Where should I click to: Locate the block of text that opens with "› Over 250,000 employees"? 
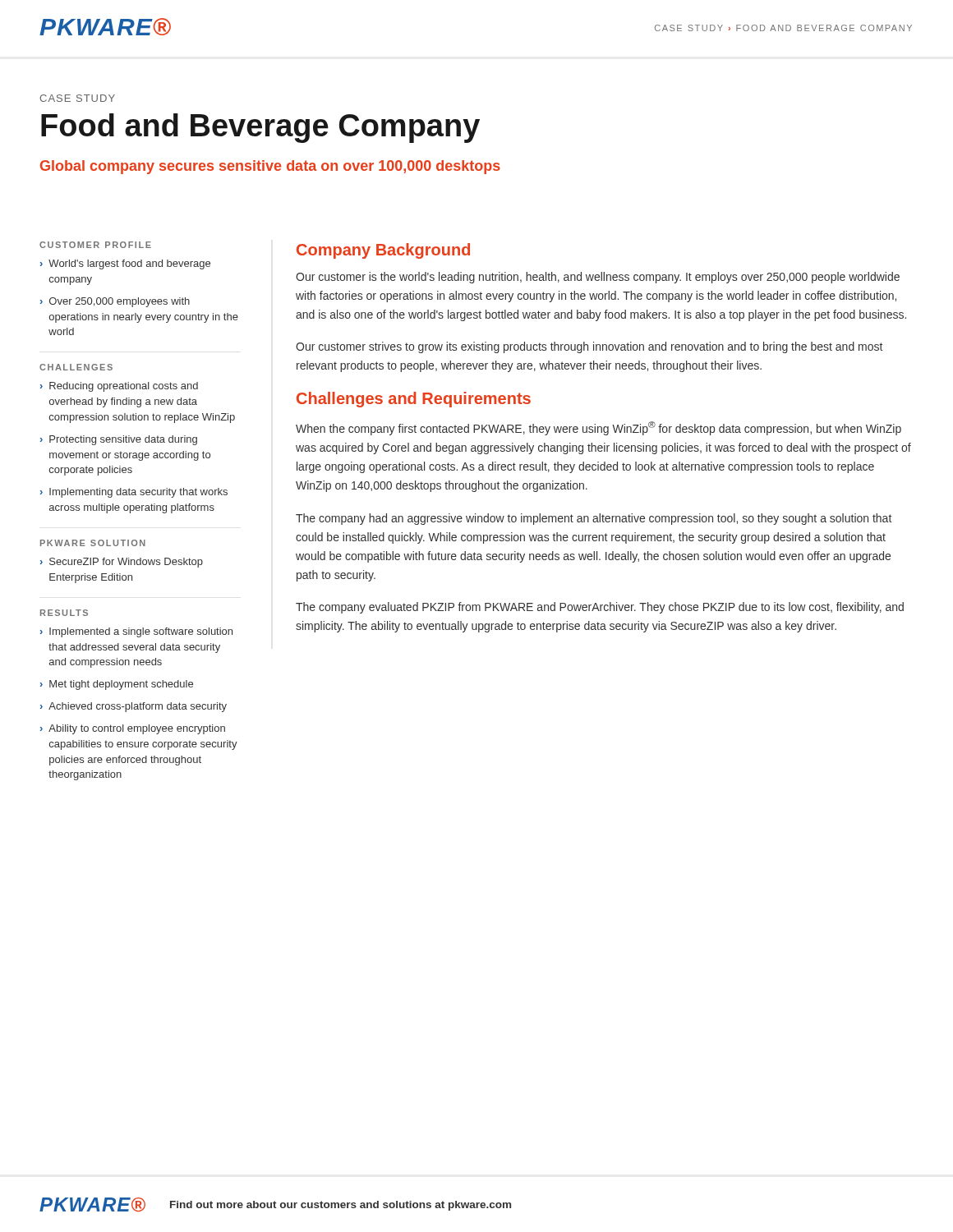click(140, 317)
